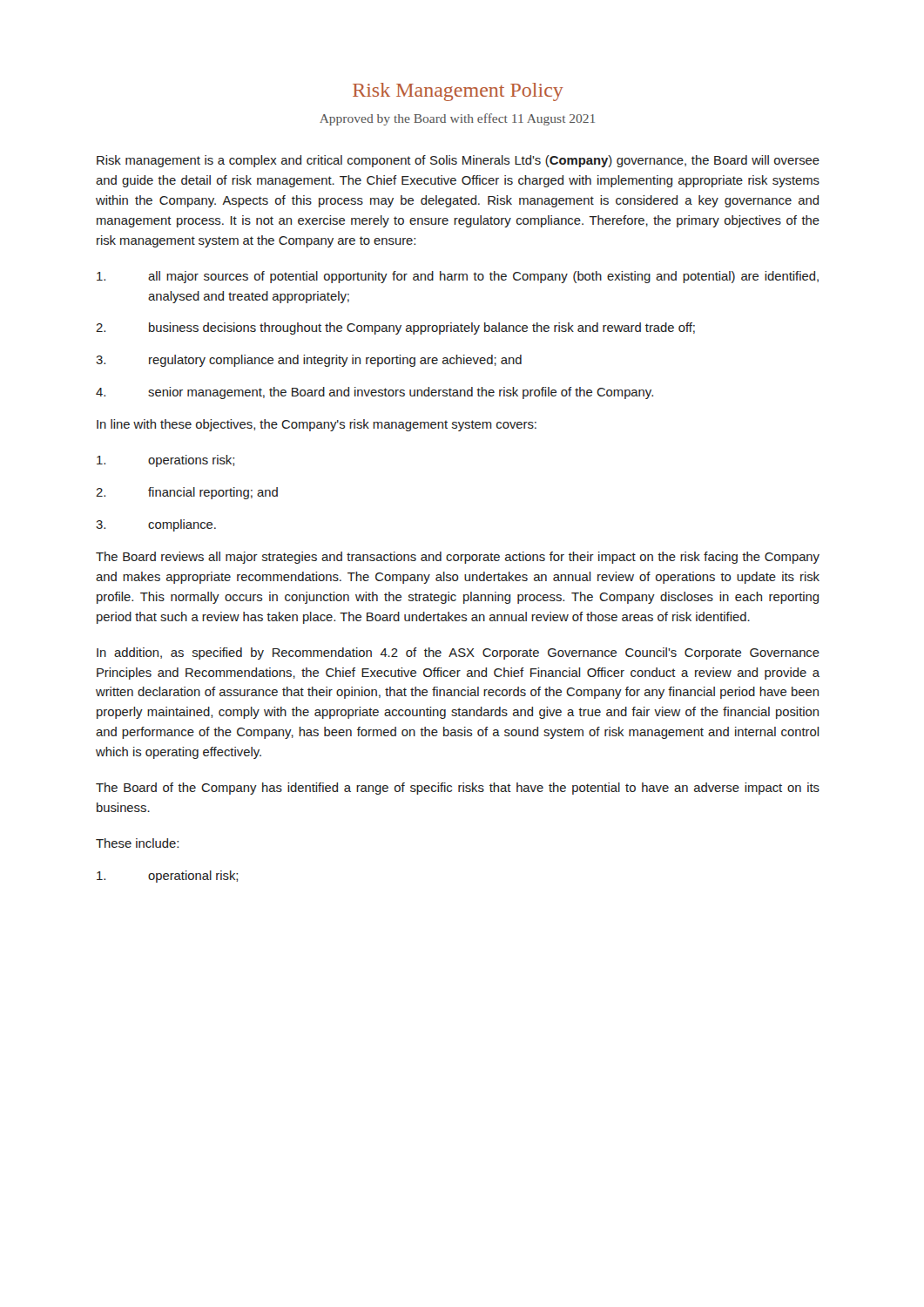Click the passage that begins "all major sources of potential opportunity for"
This screenshot has width=924, height=1307.
[x=458, y=286]
